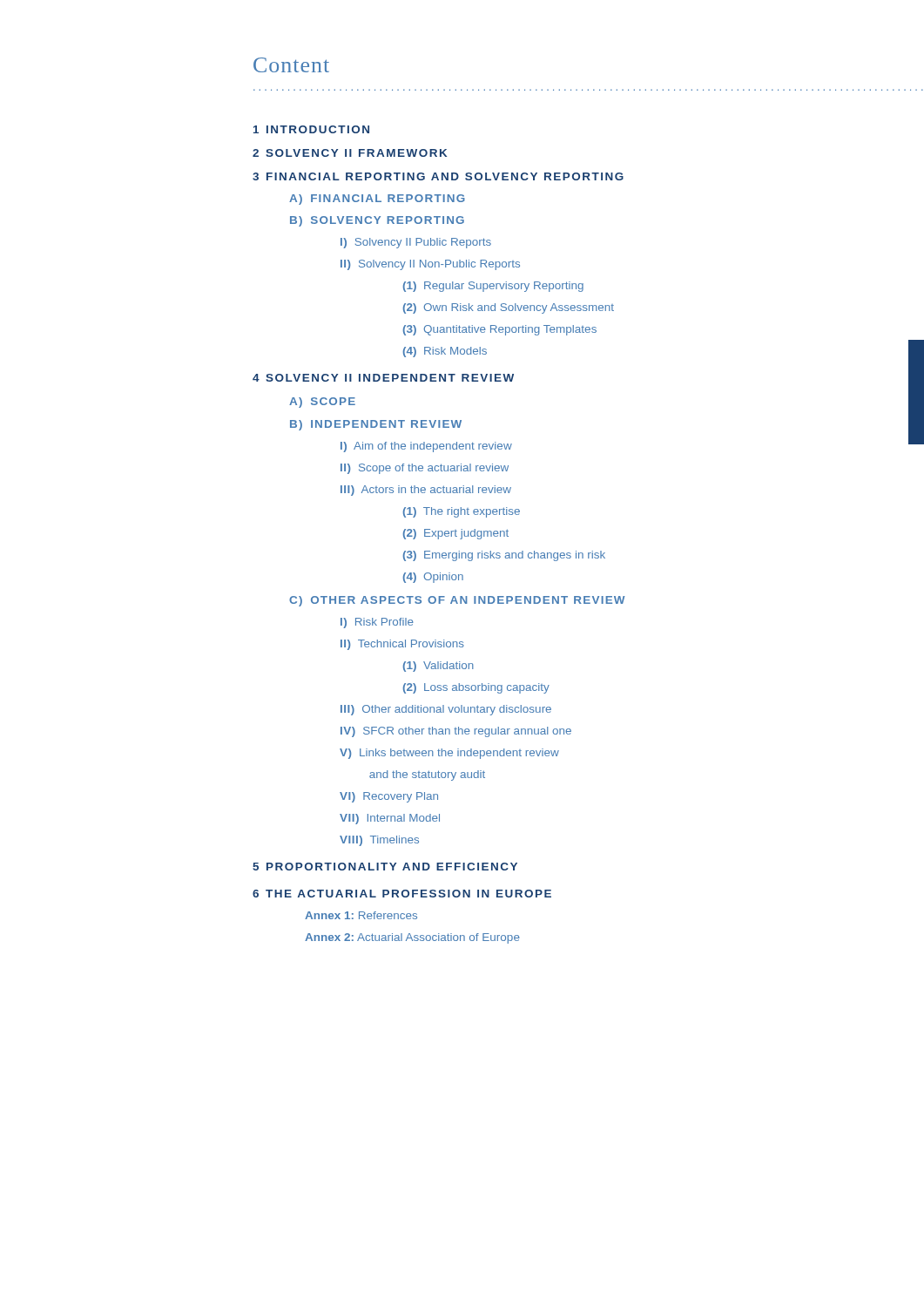Image resolution: width=924 pixels, height=1307 pixels.
Task: Click on the text starting "(1) Validation"
Action: click(438, 665)
